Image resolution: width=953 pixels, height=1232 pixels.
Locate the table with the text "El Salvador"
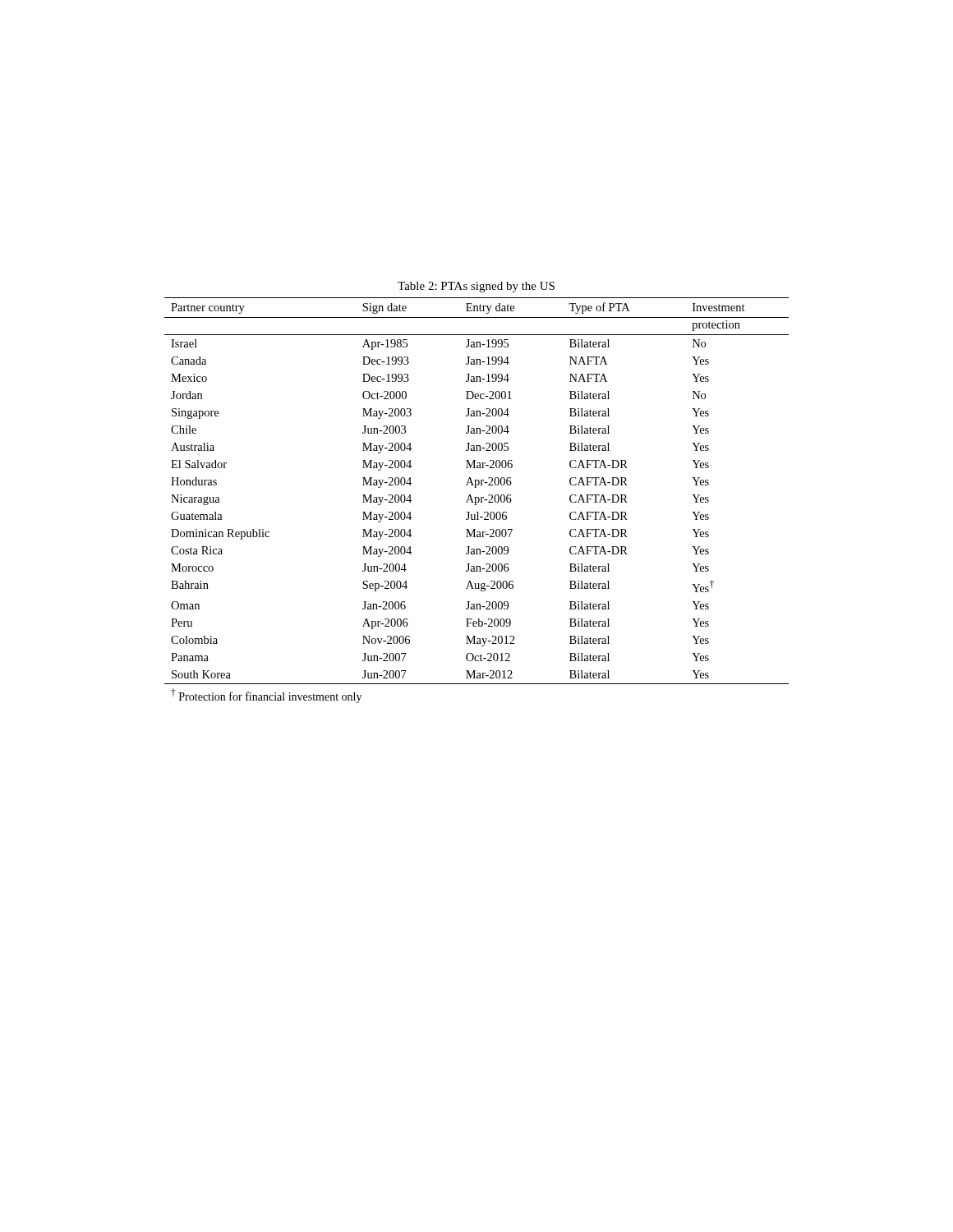pos(476,502)
